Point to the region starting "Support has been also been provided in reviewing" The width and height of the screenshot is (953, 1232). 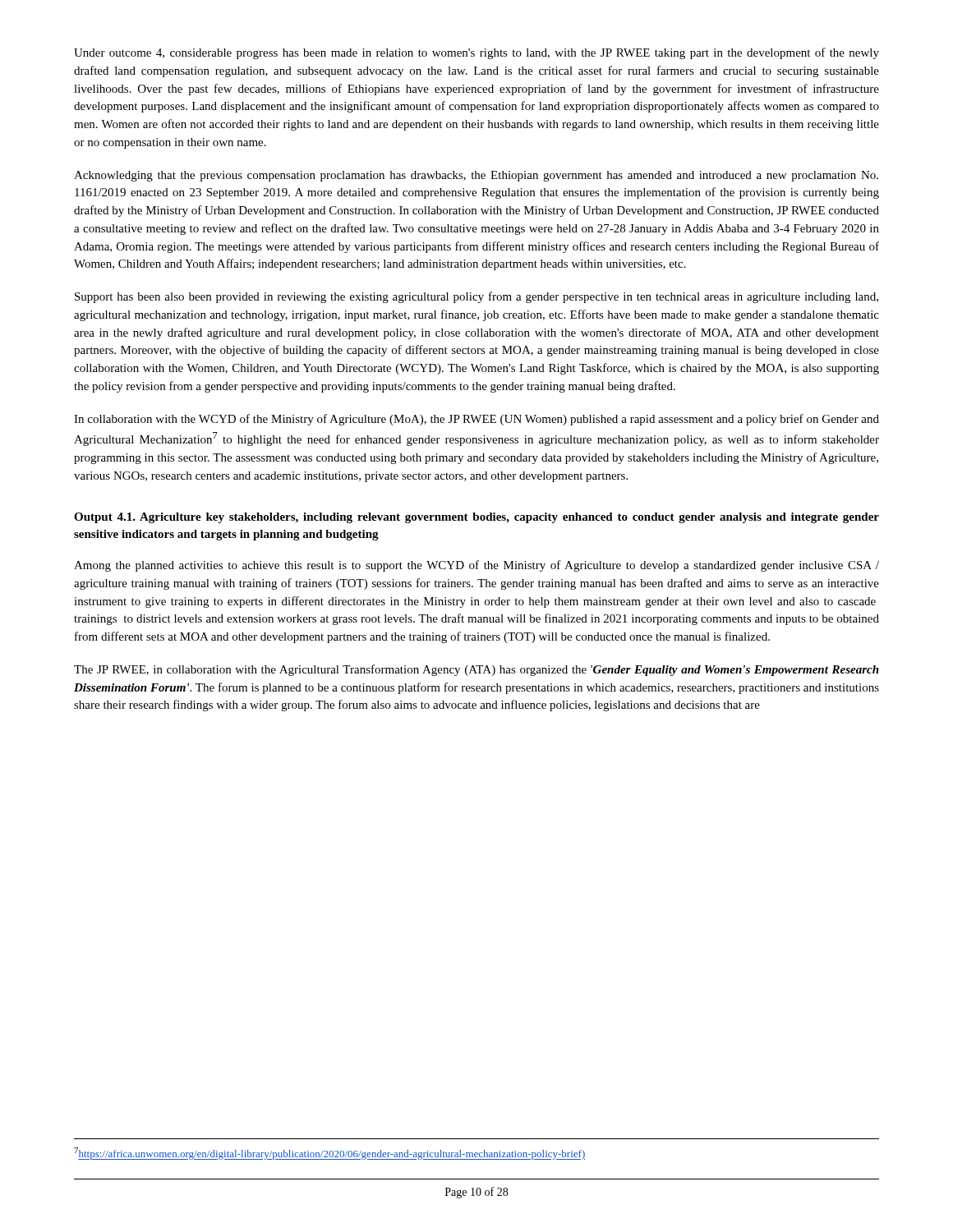pos(476,341)
